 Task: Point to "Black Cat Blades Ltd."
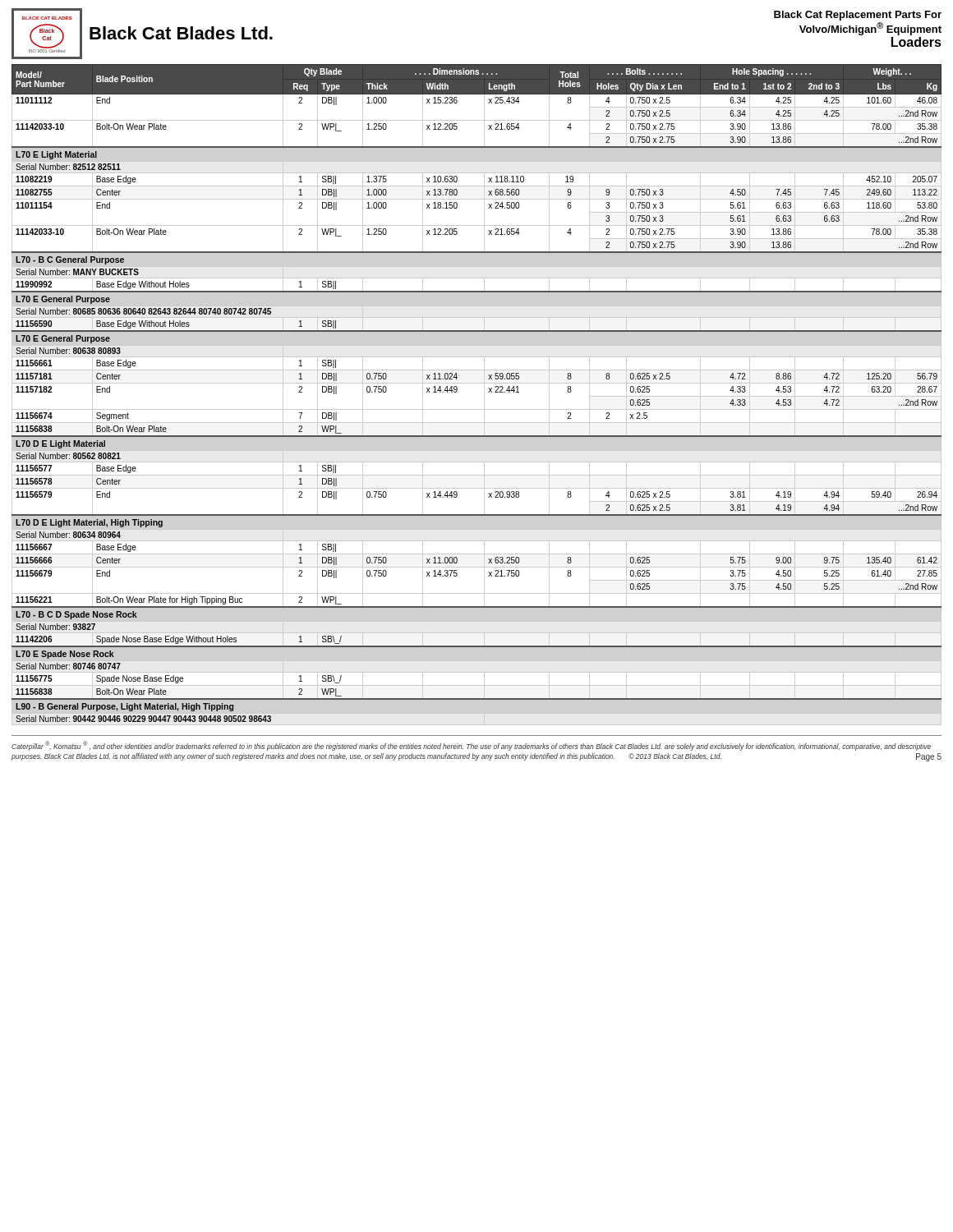181,33
